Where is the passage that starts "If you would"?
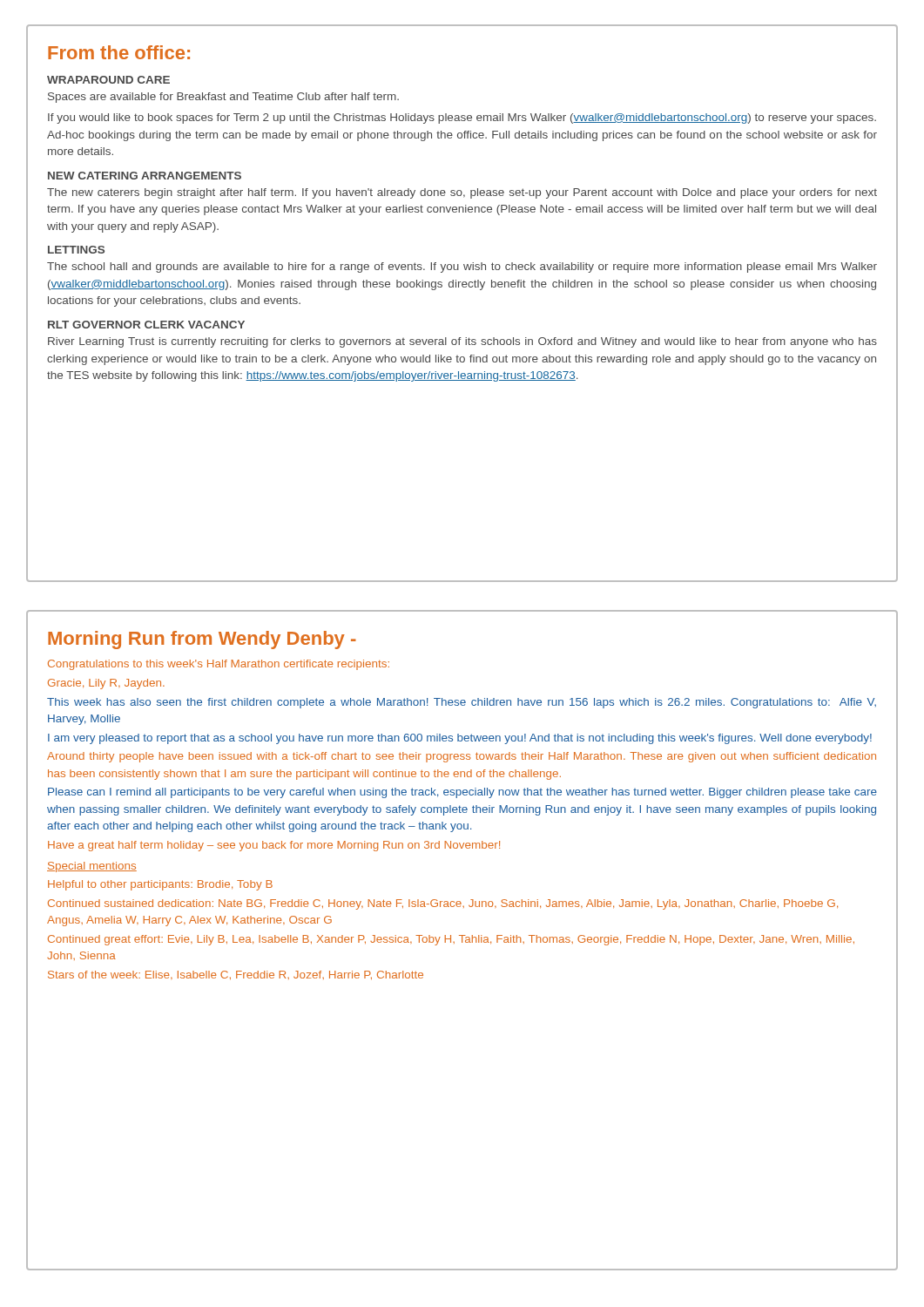The image size is (924, 1307). coord(462,134)
